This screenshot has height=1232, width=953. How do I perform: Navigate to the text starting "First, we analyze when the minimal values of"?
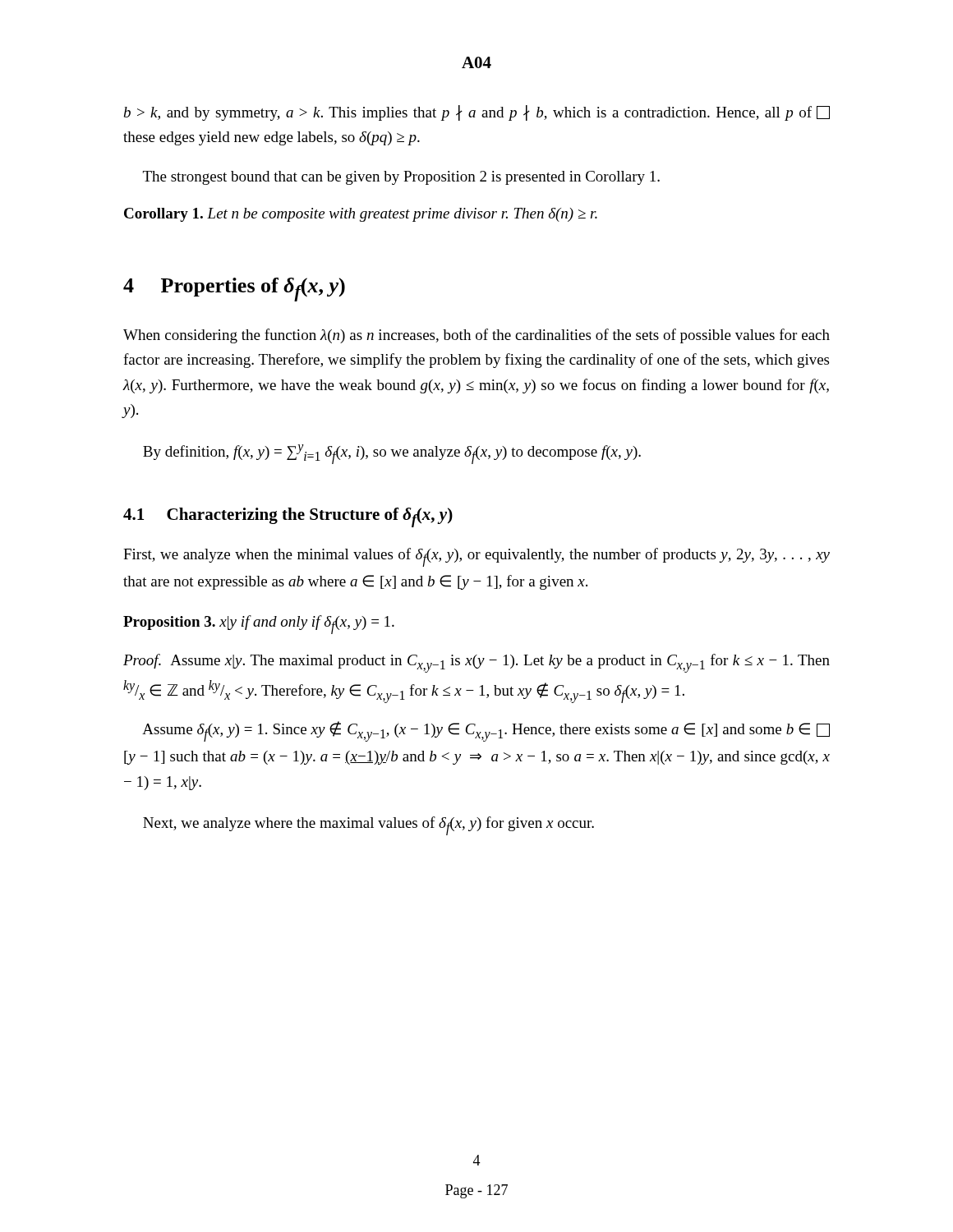click(476, 568)
